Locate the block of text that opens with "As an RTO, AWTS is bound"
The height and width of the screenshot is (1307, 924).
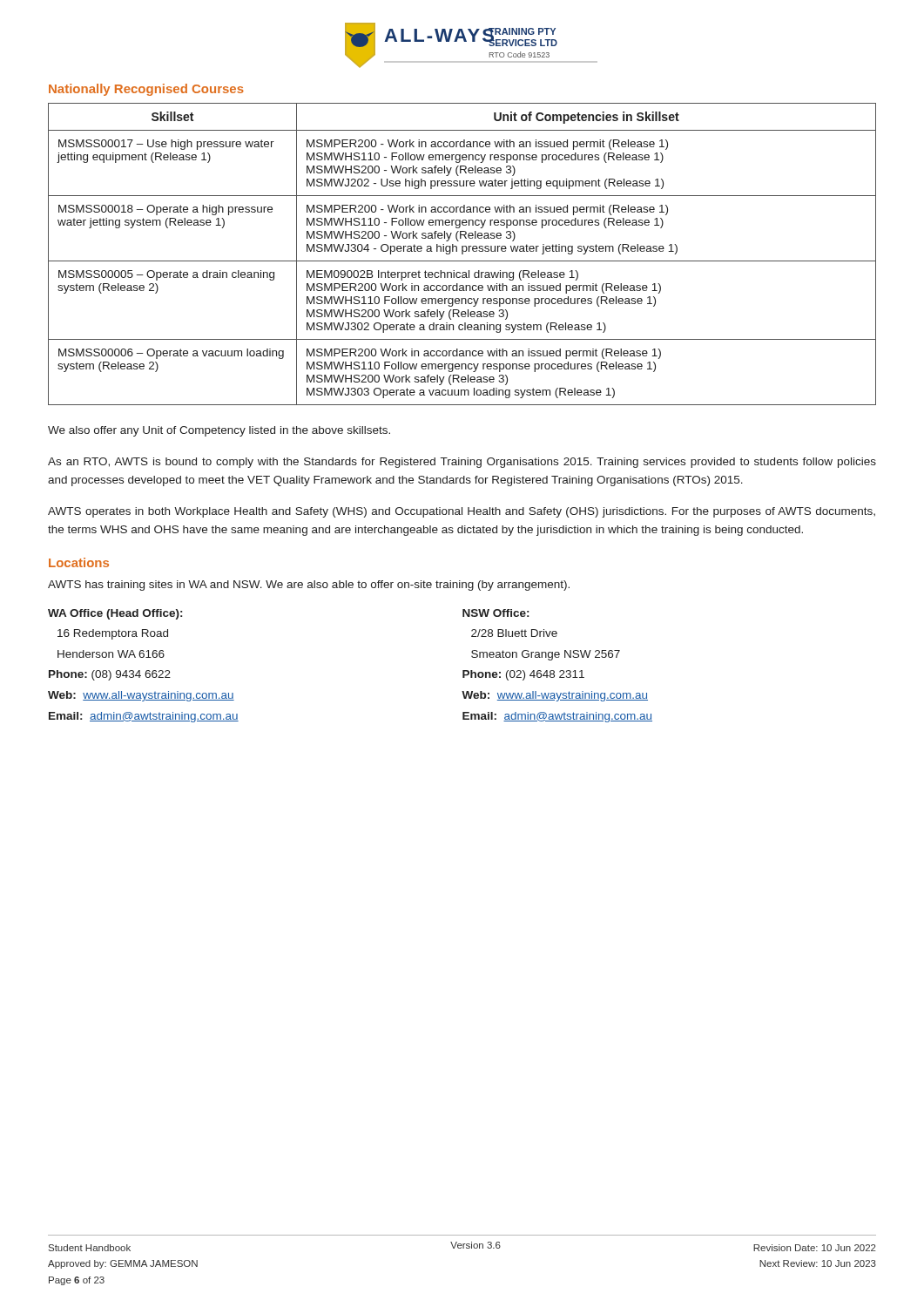pyautogui.click(x=462, y=471)
